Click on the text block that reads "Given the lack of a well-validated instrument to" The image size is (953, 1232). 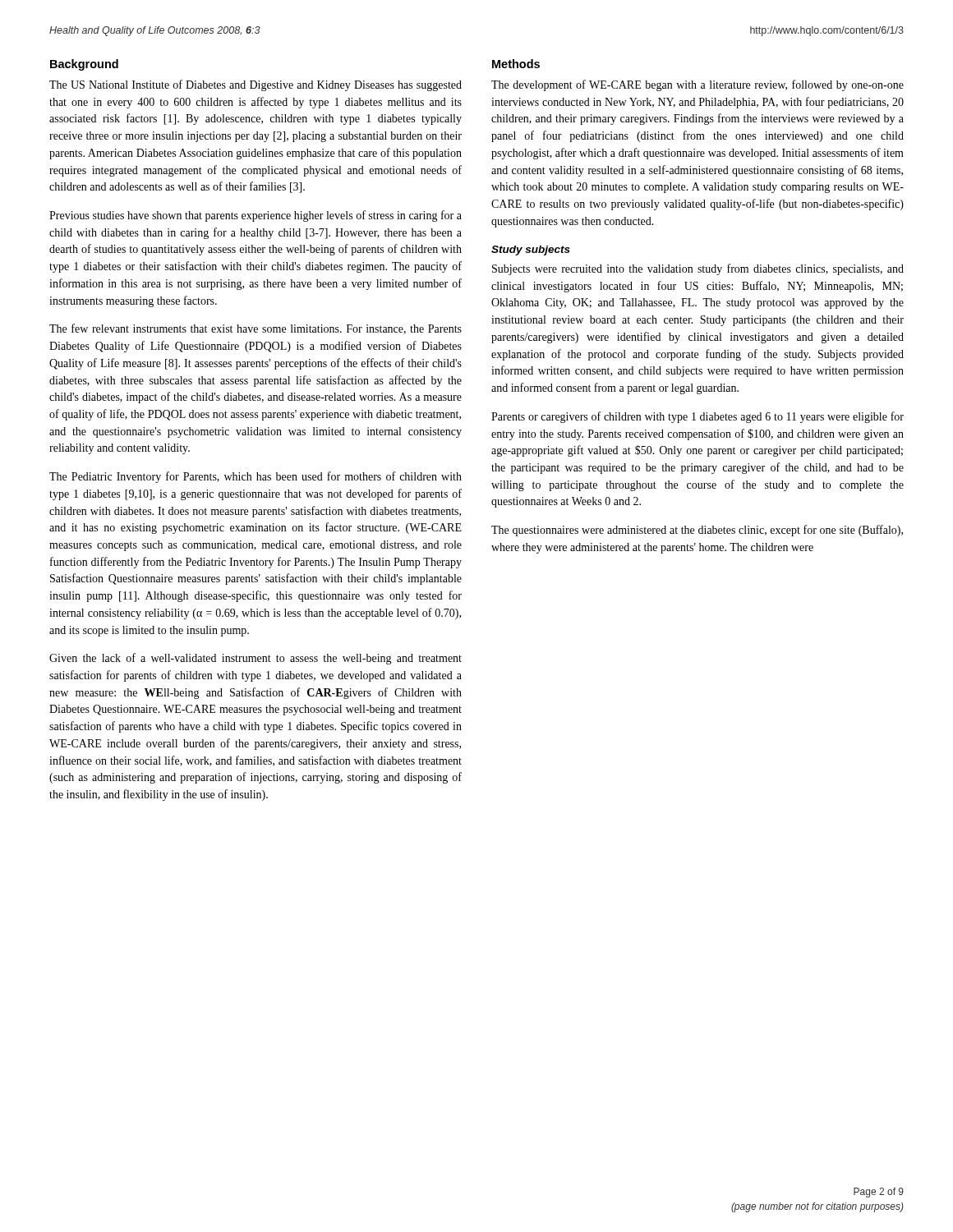(x=255, y=727)
